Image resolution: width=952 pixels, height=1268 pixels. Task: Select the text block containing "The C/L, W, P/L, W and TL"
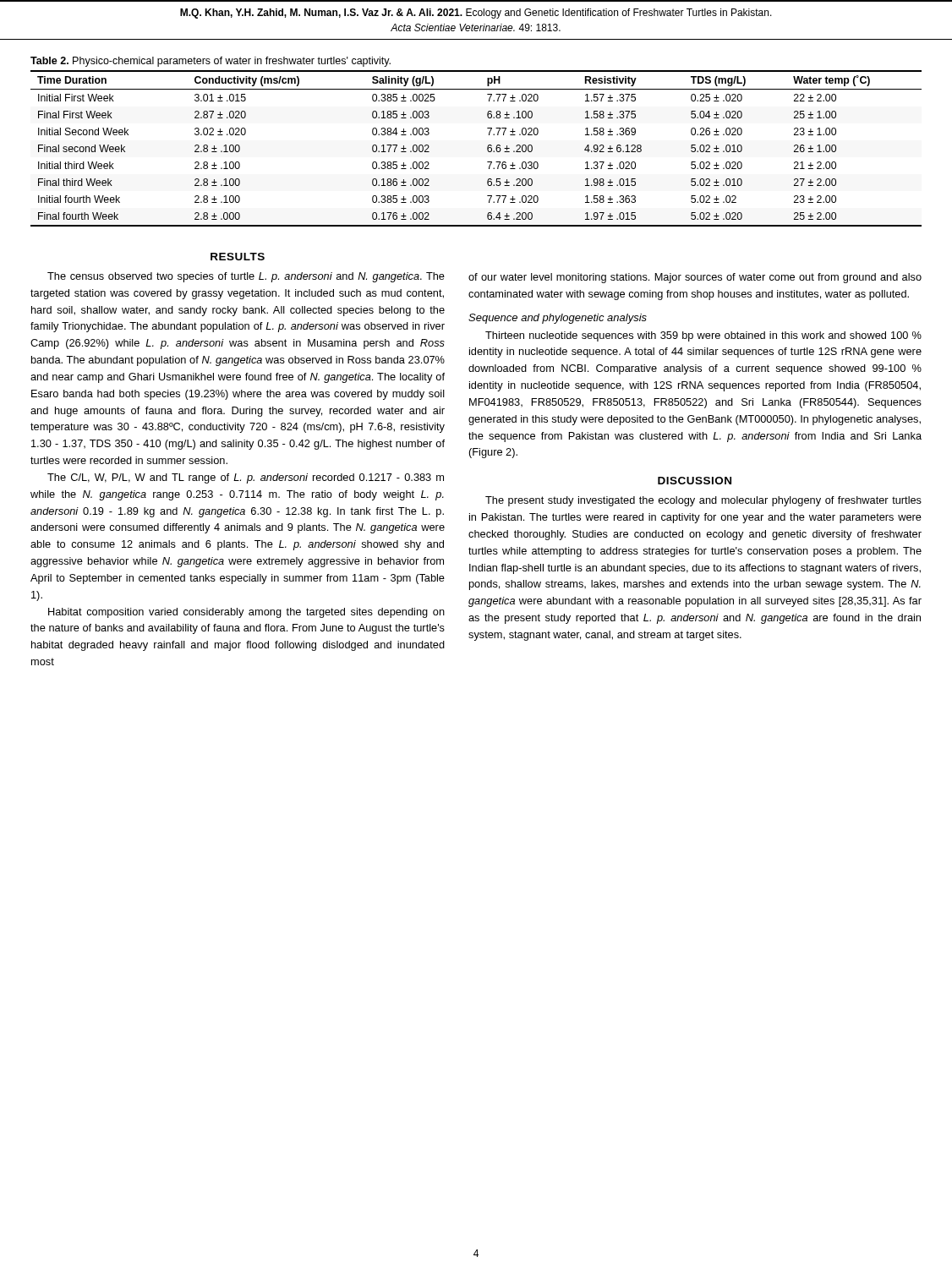pos(238,536)
